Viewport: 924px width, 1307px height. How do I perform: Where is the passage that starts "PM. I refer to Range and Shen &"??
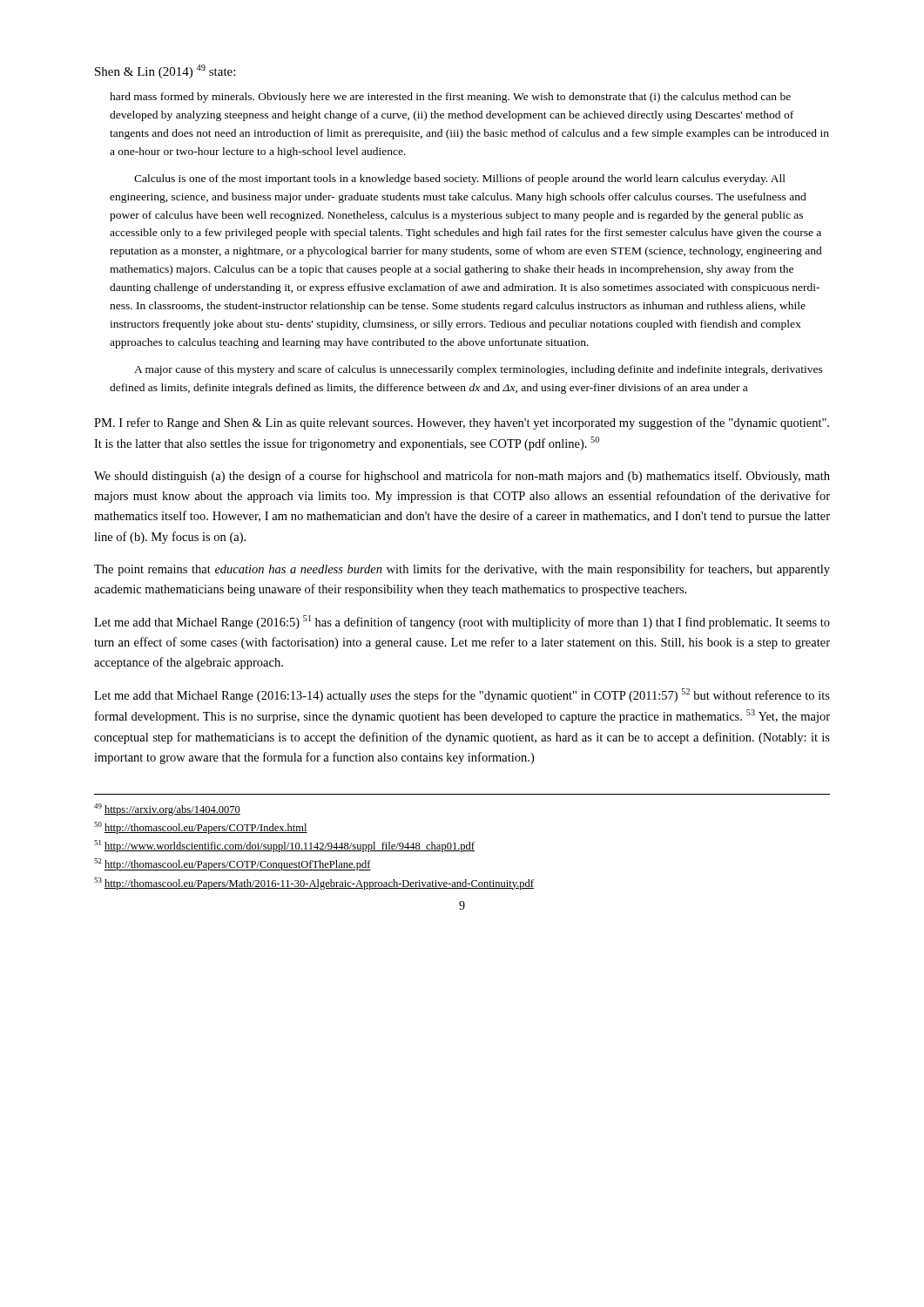[x=462, y=433]
